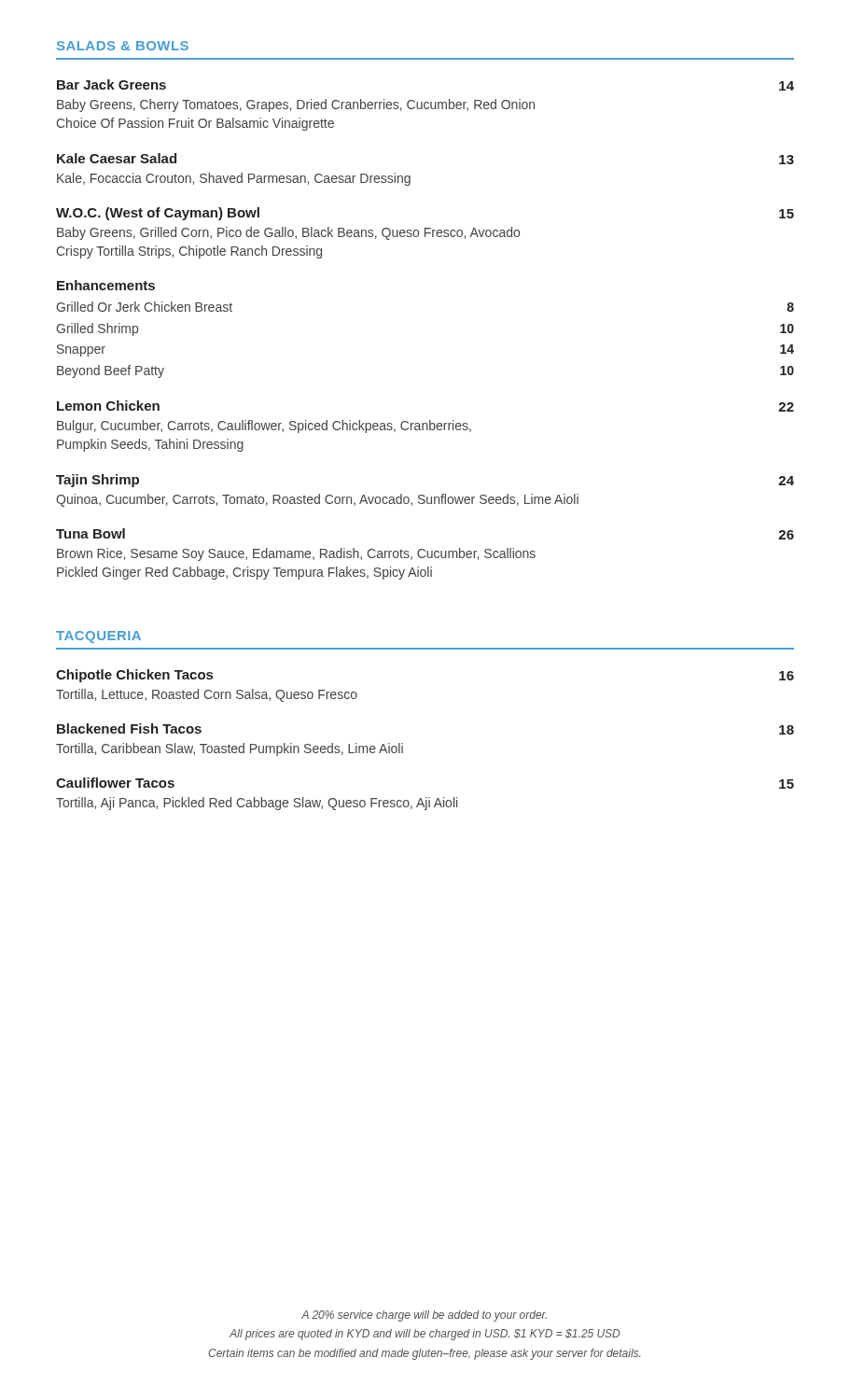Find the text block that reads "Kale Caesar Salad Kale,"

coord(119,159)
